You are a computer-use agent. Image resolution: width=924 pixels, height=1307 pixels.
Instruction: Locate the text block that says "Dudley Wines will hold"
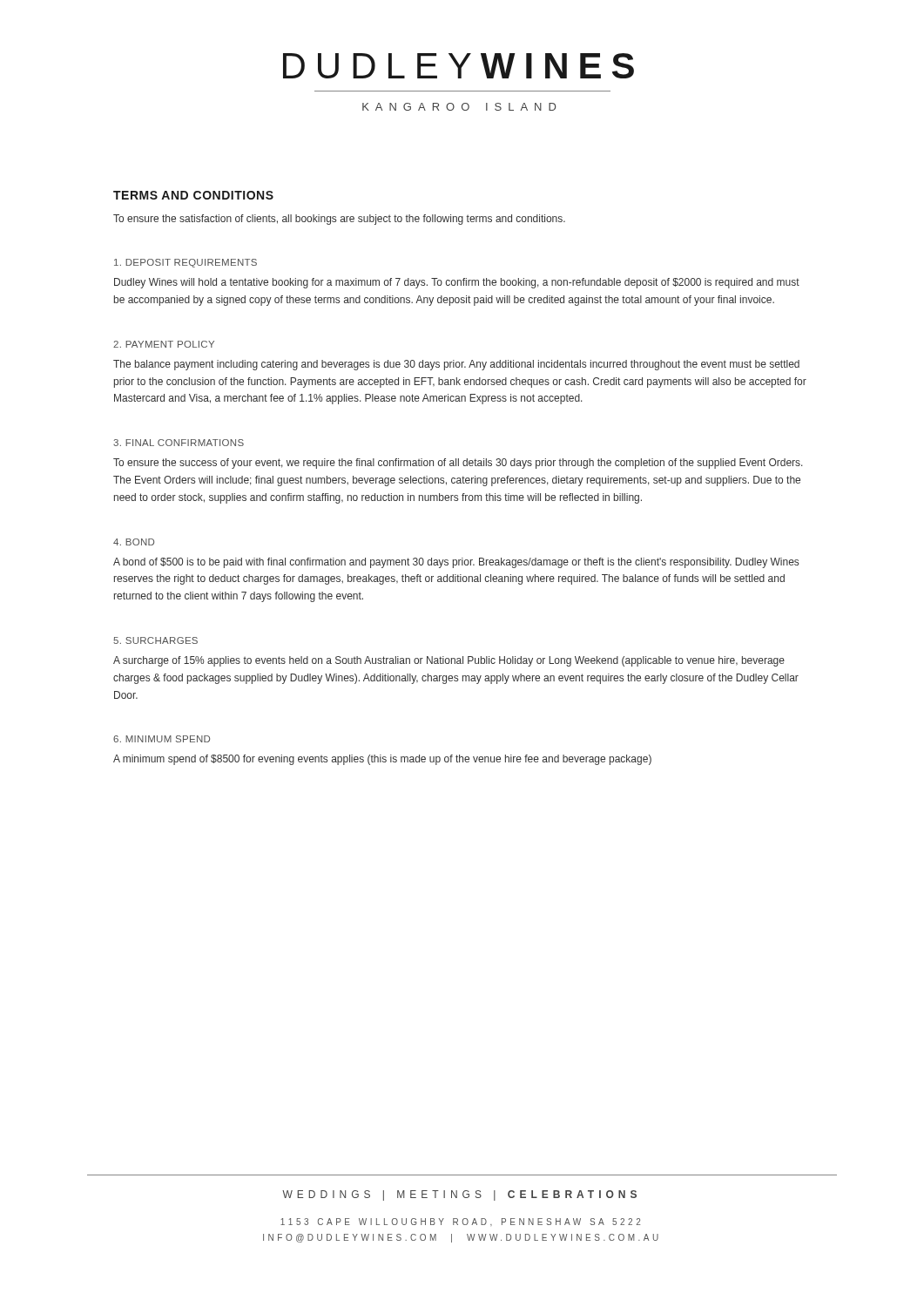[456, 291]
